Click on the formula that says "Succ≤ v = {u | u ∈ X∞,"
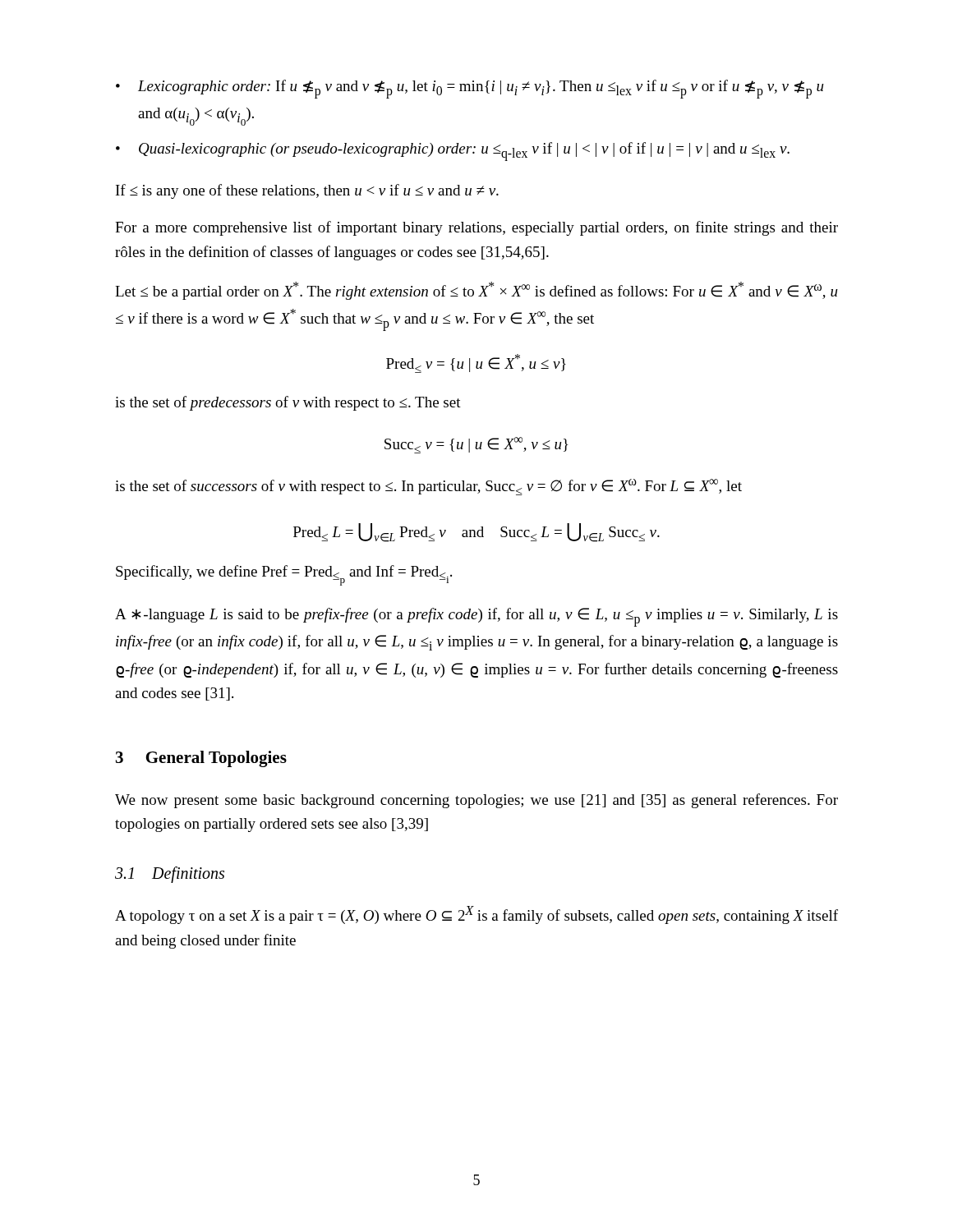The height and width of the screenshot is (1232, 953). [476, 444]
